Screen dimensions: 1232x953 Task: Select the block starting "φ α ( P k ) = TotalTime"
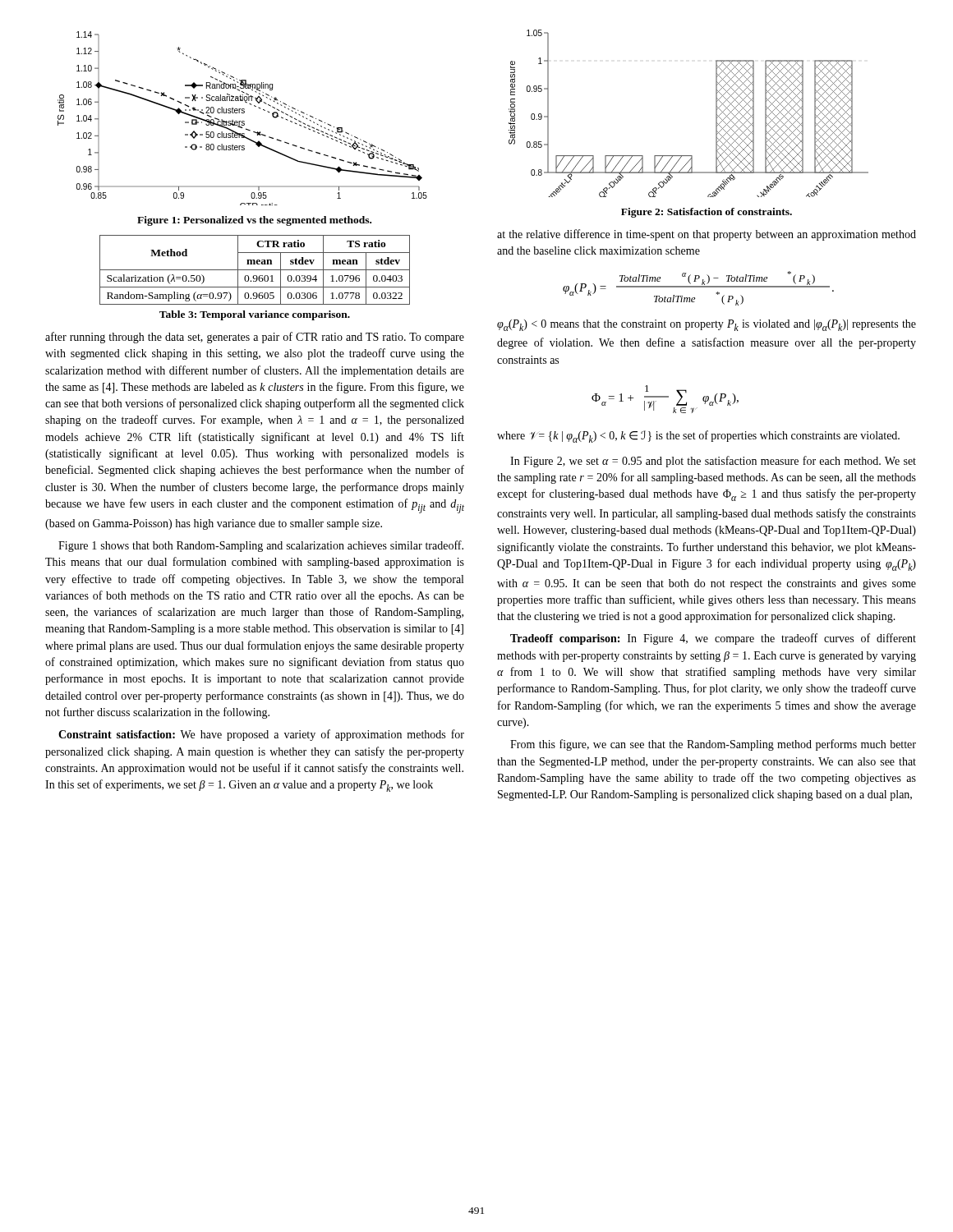click(707, 287)
